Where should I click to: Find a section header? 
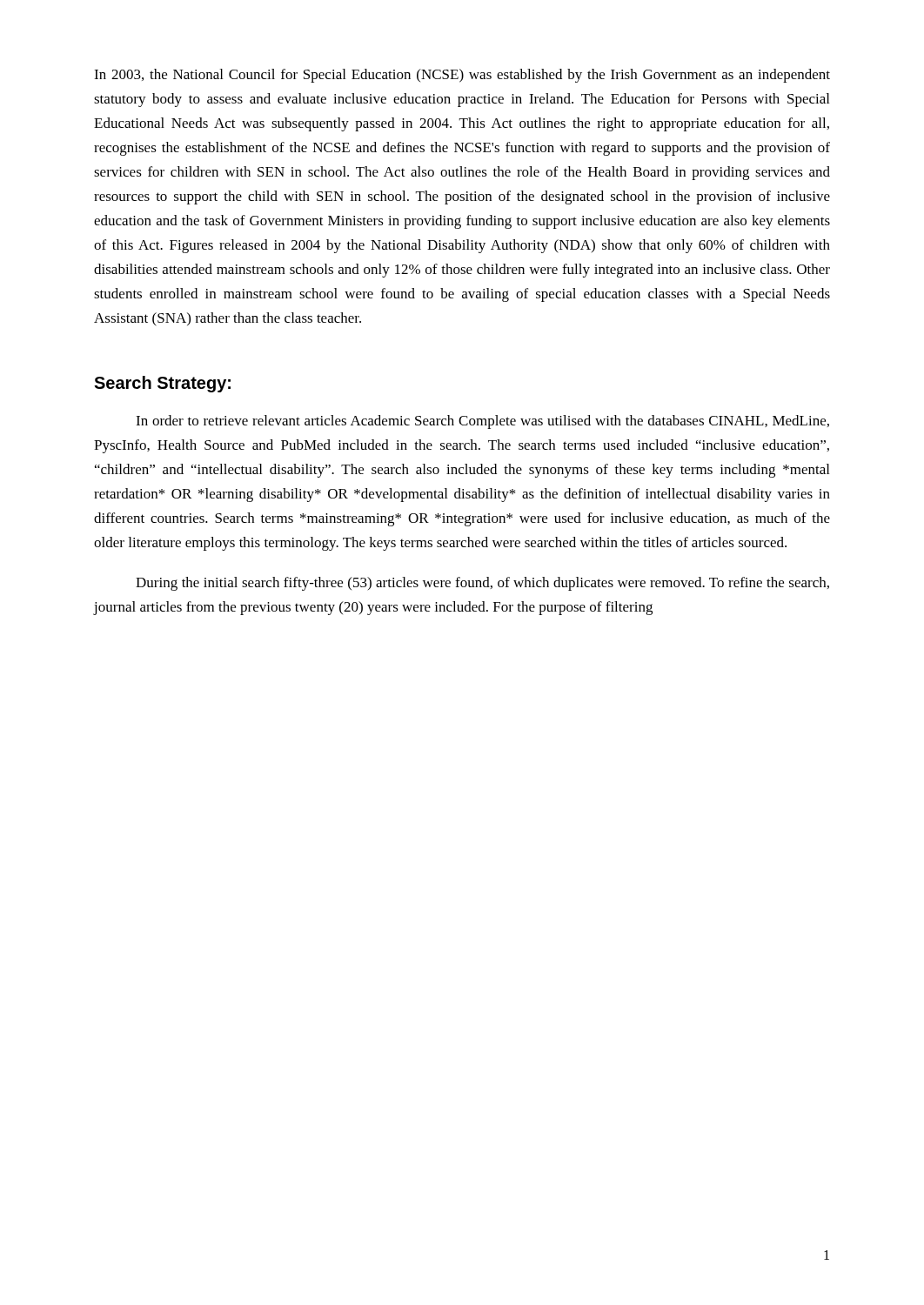[163, 382]
